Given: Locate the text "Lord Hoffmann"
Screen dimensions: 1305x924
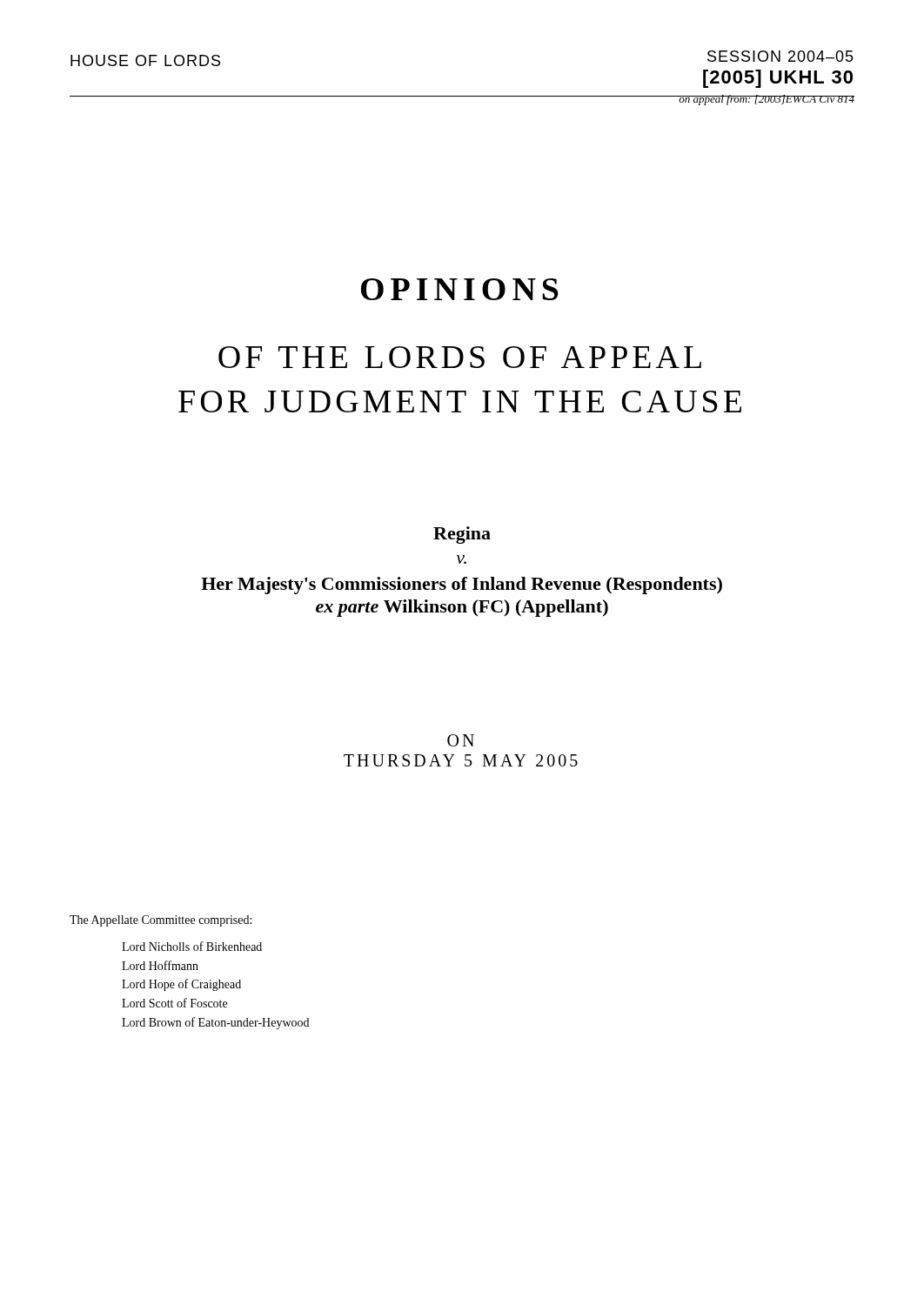Looking at the screenshot, I should coord(160,965).
